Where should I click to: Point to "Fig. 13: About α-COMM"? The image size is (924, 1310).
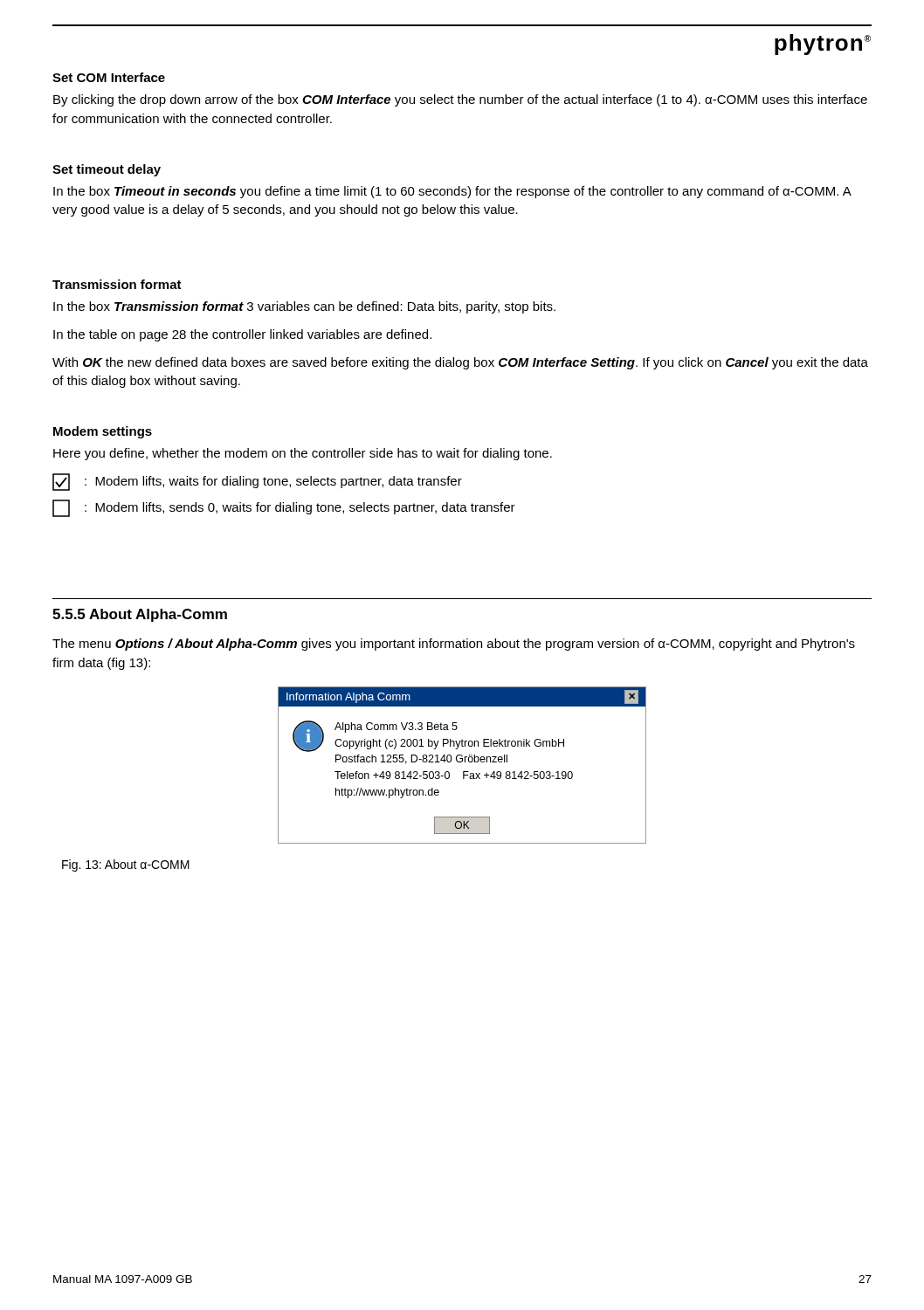126,864
